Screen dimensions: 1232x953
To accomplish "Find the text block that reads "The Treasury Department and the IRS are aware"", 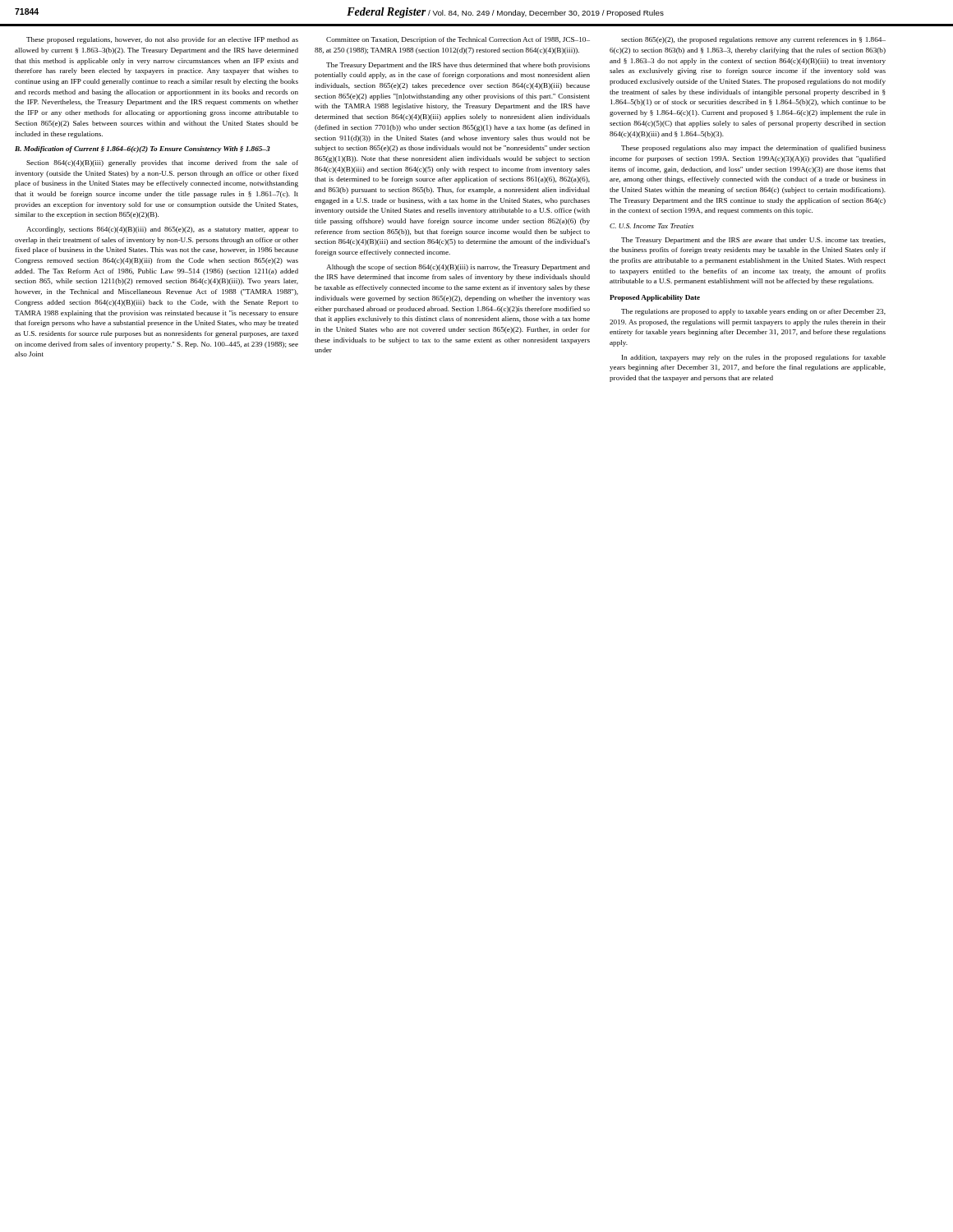I will (x=748, y=261).
